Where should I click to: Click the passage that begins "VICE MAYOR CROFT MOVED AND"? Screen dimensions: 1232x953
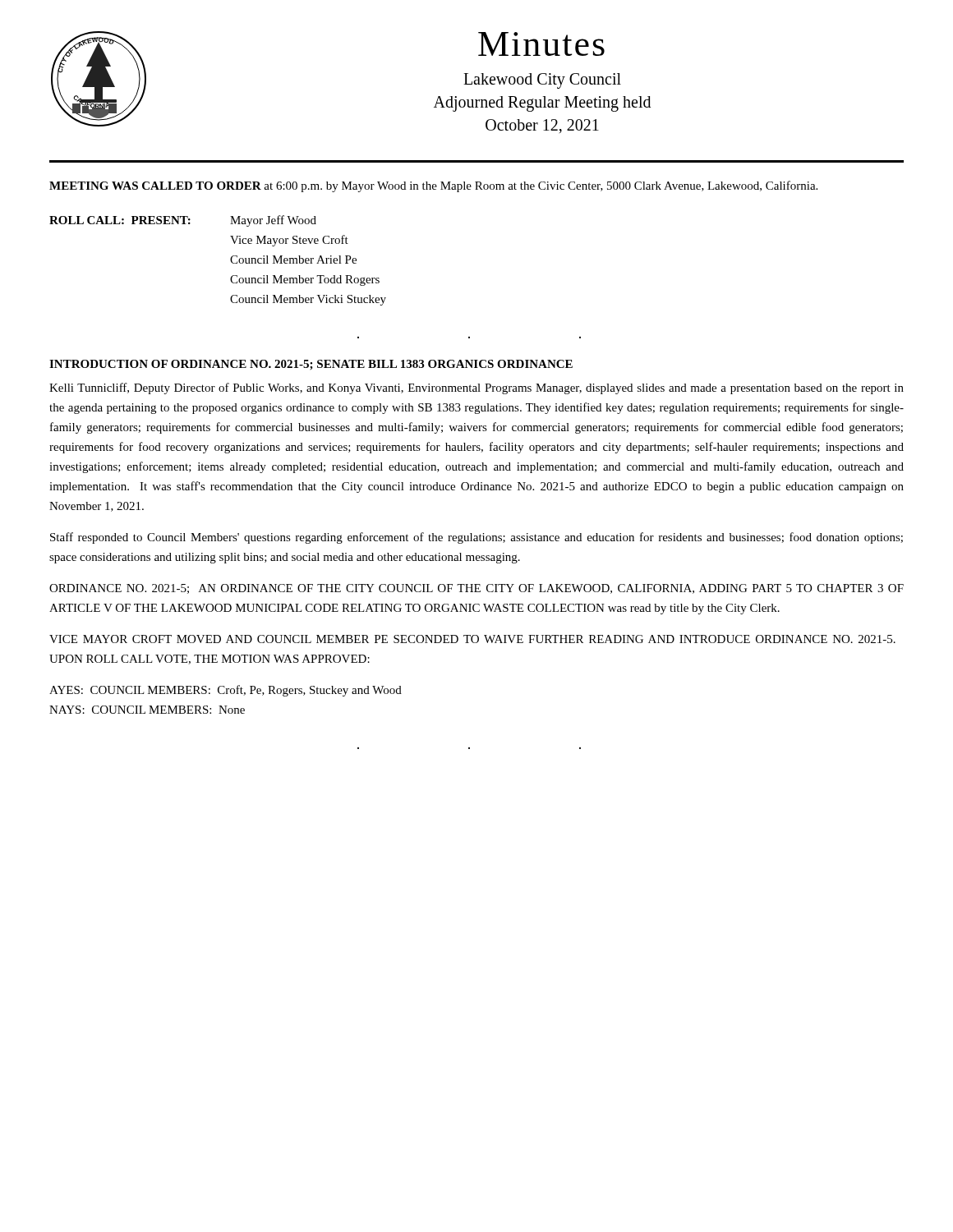tap(476, 648)
